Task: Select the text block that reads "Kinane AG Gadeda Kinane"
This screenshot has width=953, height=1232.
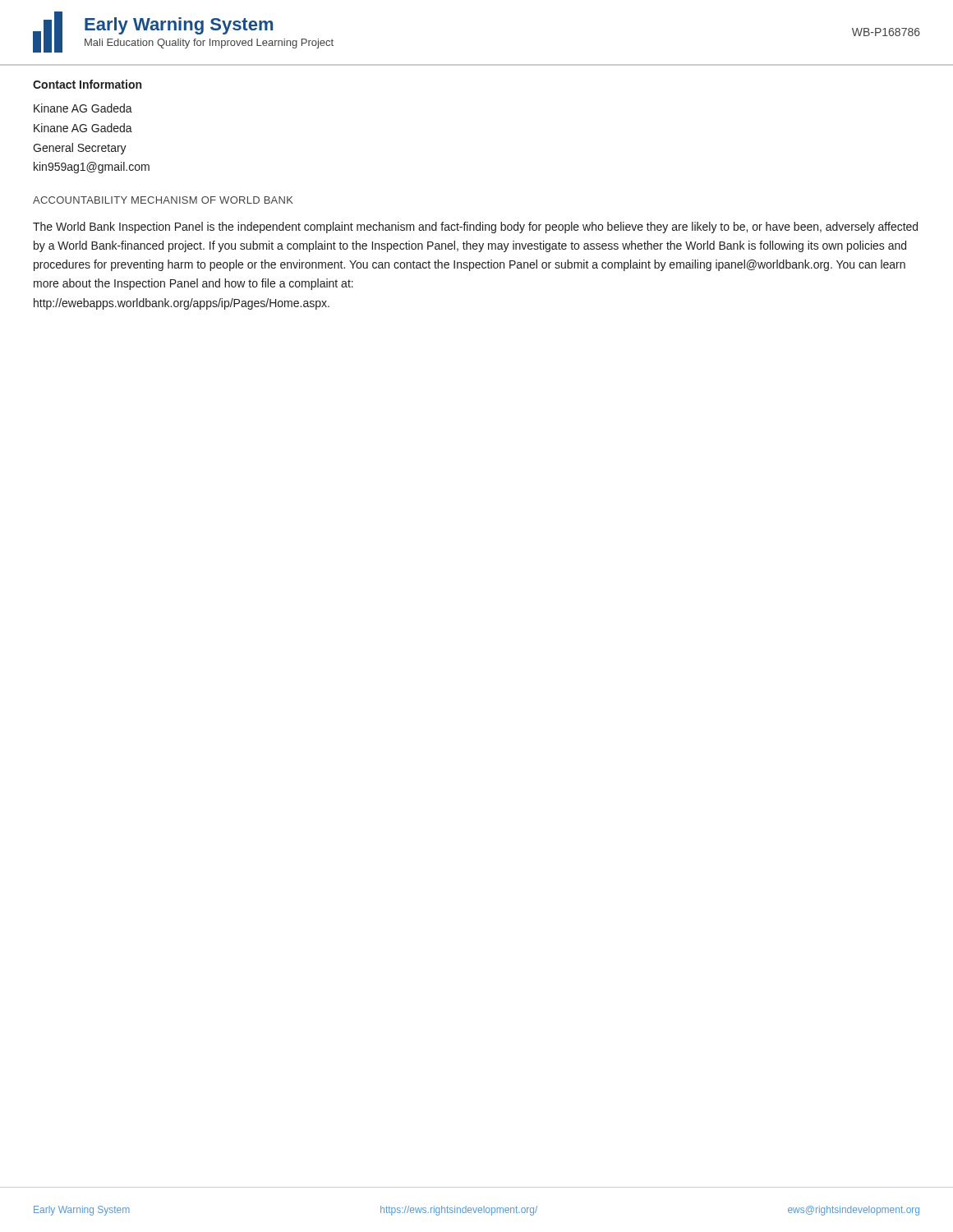Action: 83,108
